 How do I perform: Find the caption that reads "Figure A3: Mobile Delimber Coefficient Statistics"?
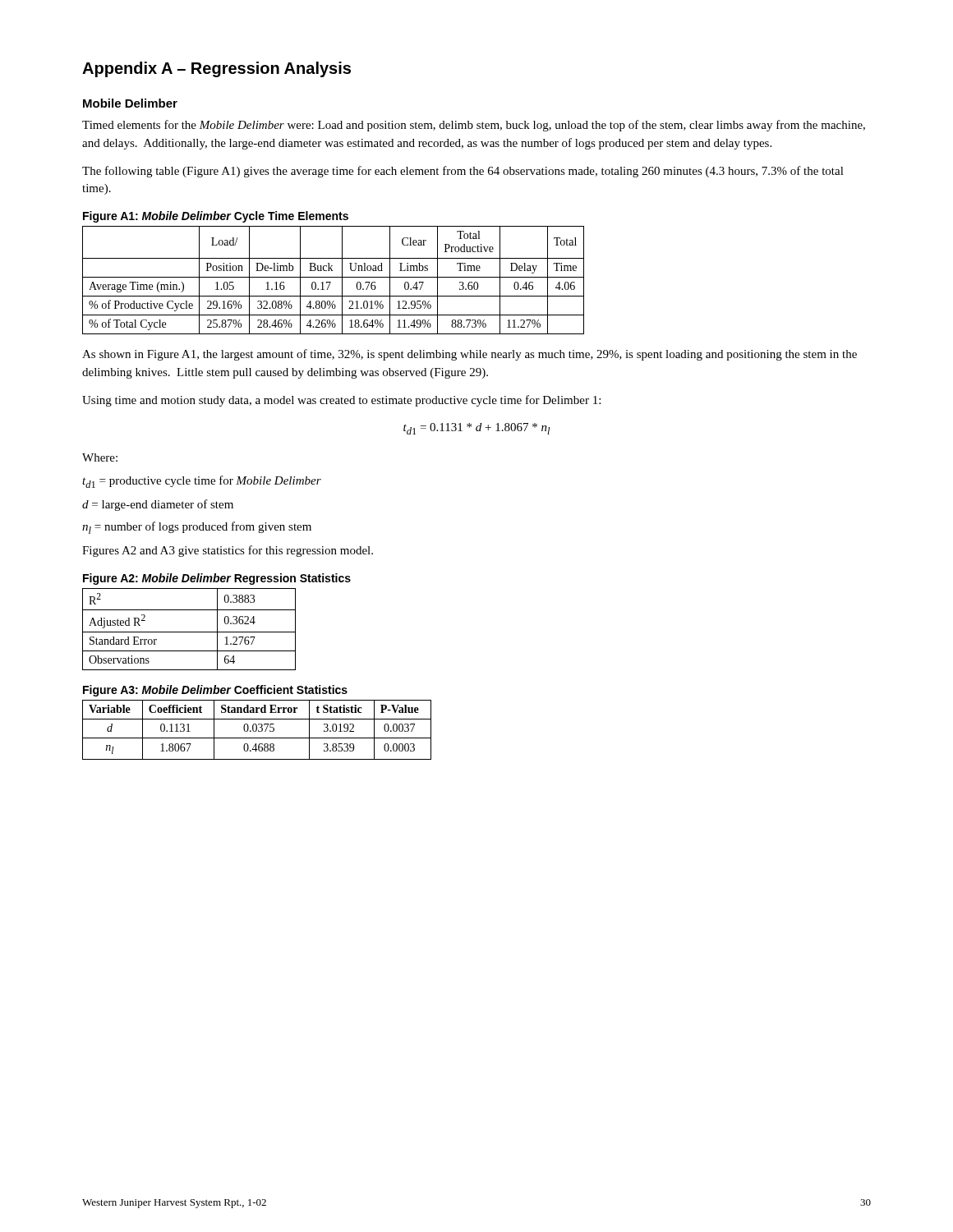pos(215,691)
